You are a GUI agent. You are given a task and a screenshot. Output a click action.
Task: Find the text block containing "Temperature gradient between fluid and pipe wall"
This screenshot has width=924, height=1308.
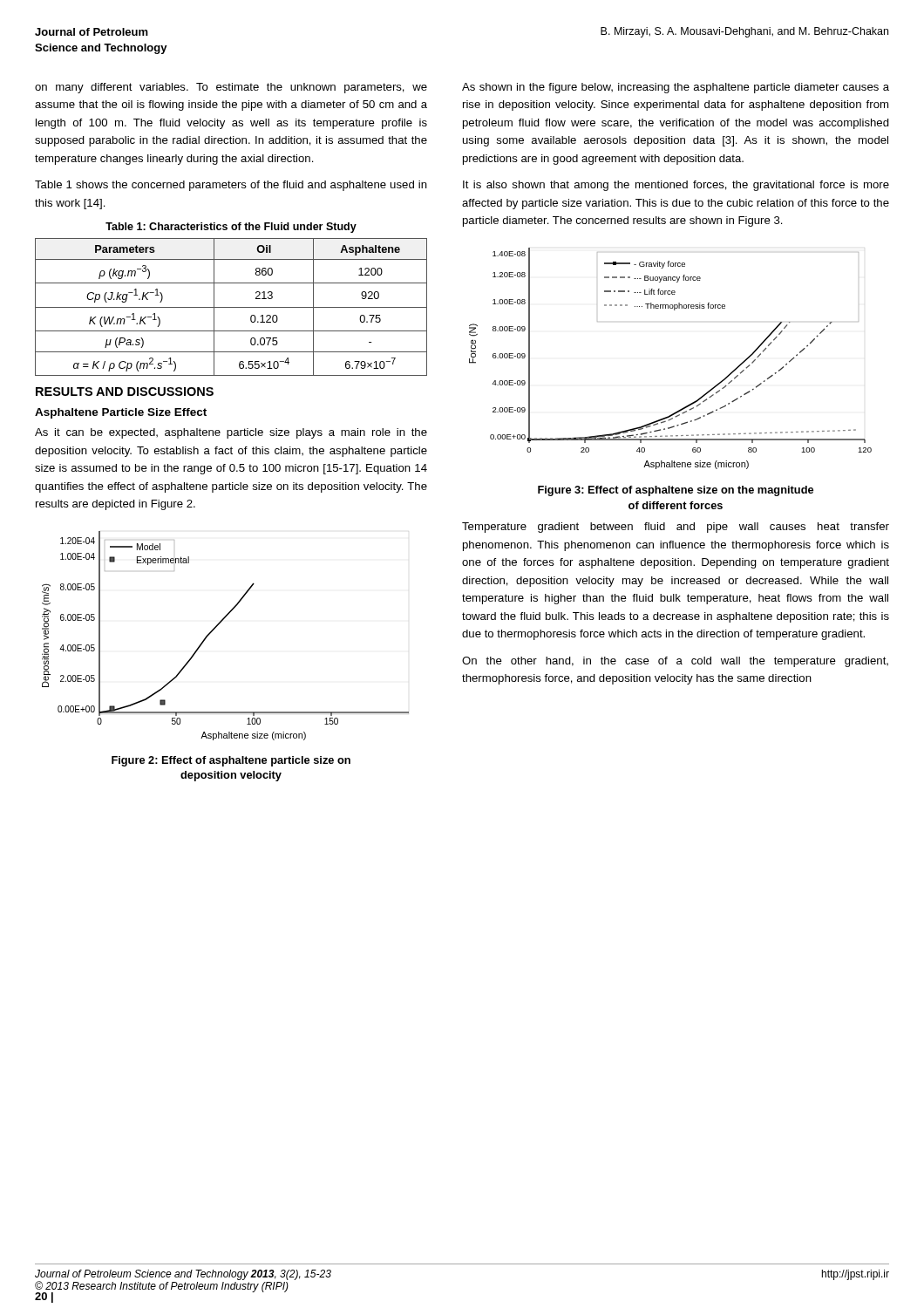(676, 581)
